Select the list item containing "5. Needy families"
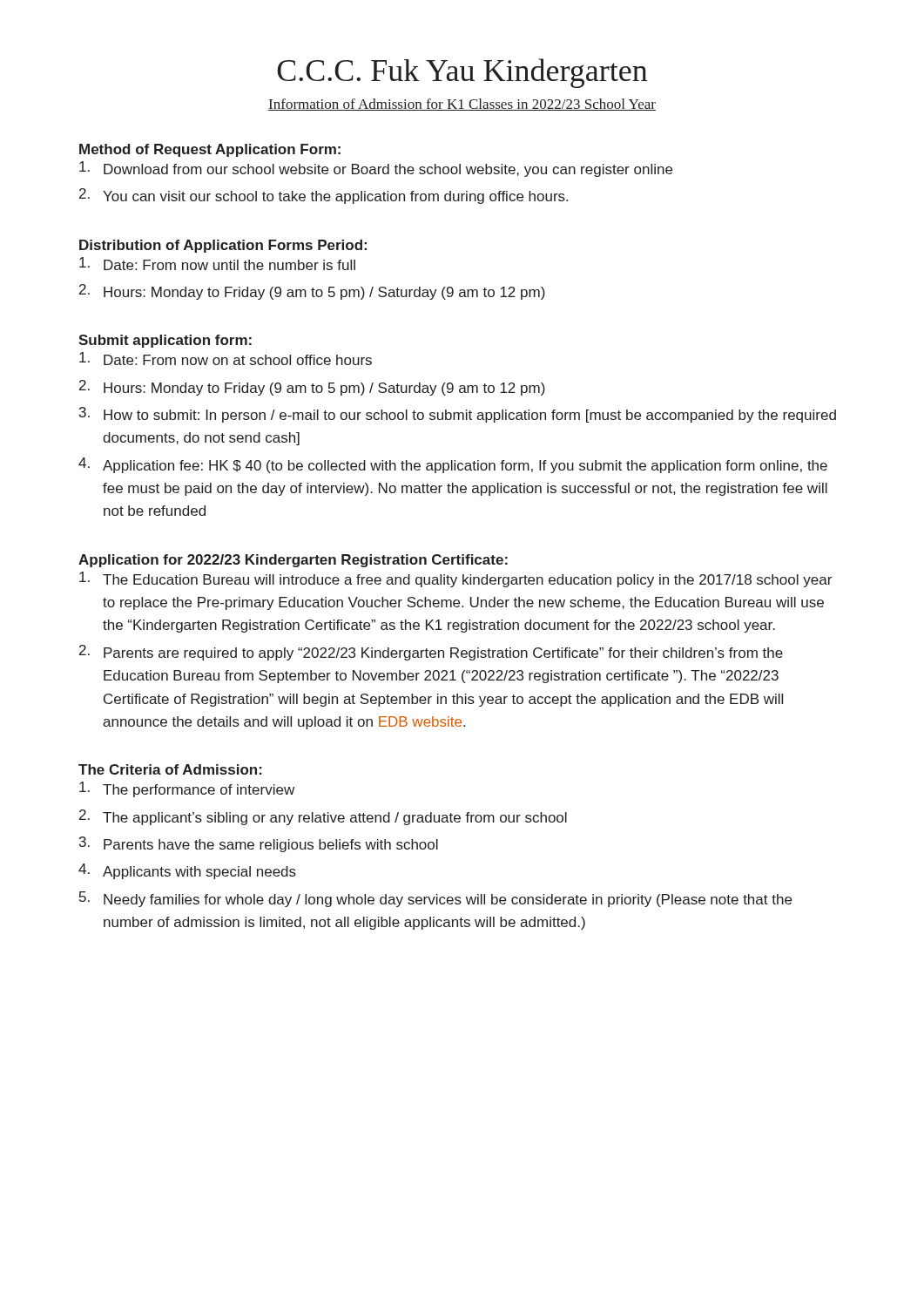This screenshot has width=924, height=1307. click(462, 911)
